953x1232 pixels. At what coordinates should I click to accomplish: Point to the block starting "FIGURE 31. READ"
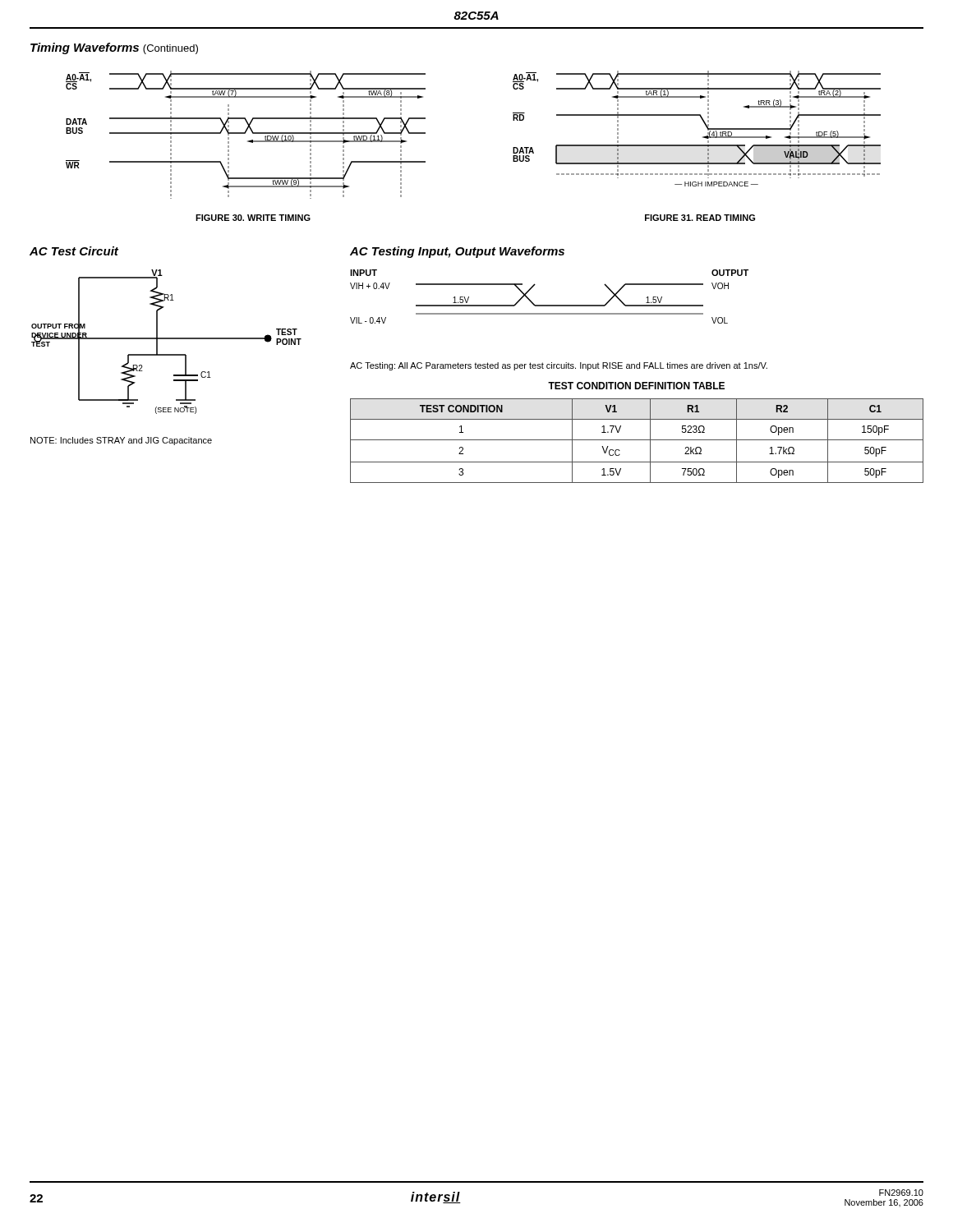tap(700, 218)
